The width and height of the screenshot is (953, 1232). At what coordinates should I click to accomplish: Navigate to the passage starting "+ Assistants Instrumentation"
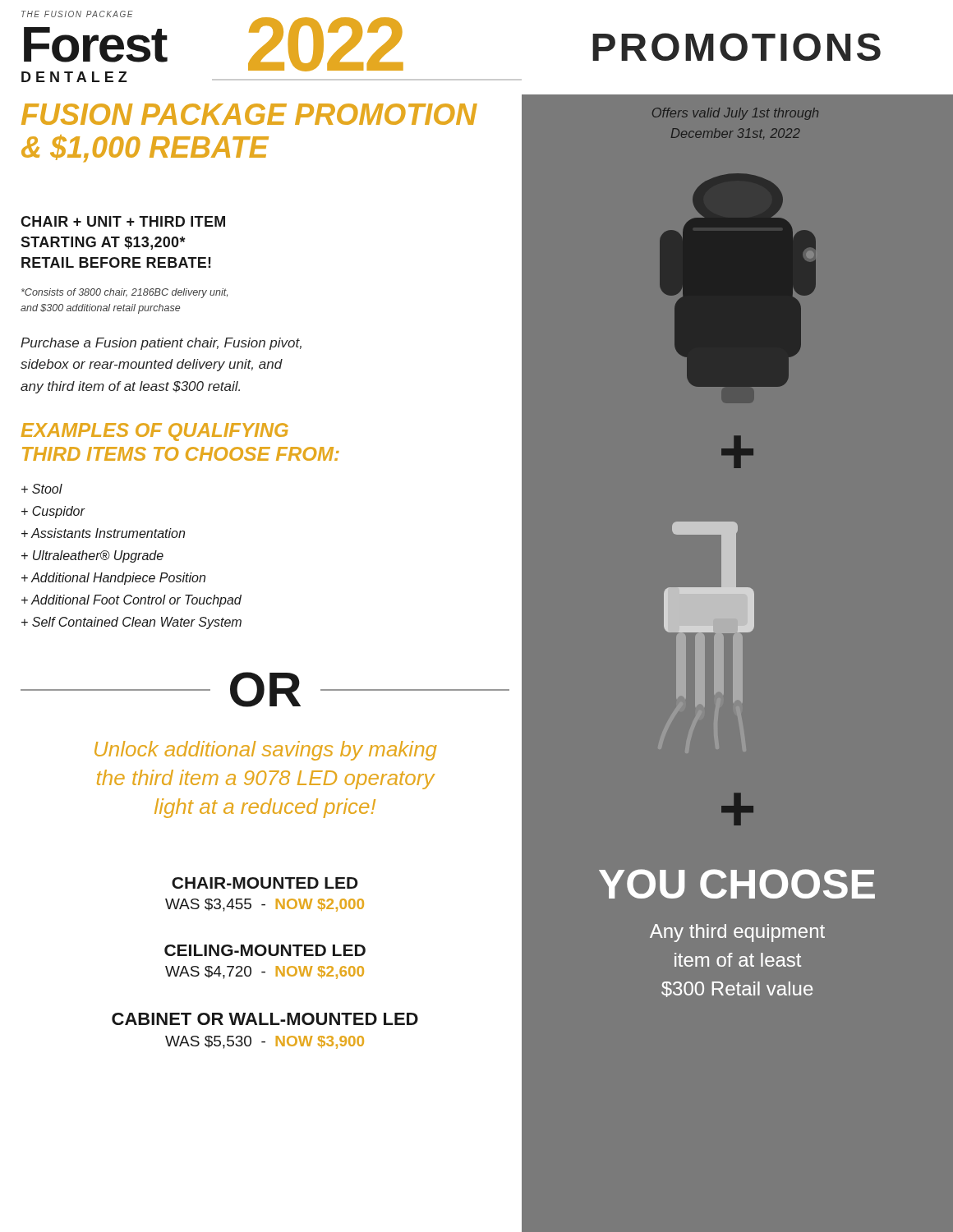pyautogui.click(x=103, y=533)
